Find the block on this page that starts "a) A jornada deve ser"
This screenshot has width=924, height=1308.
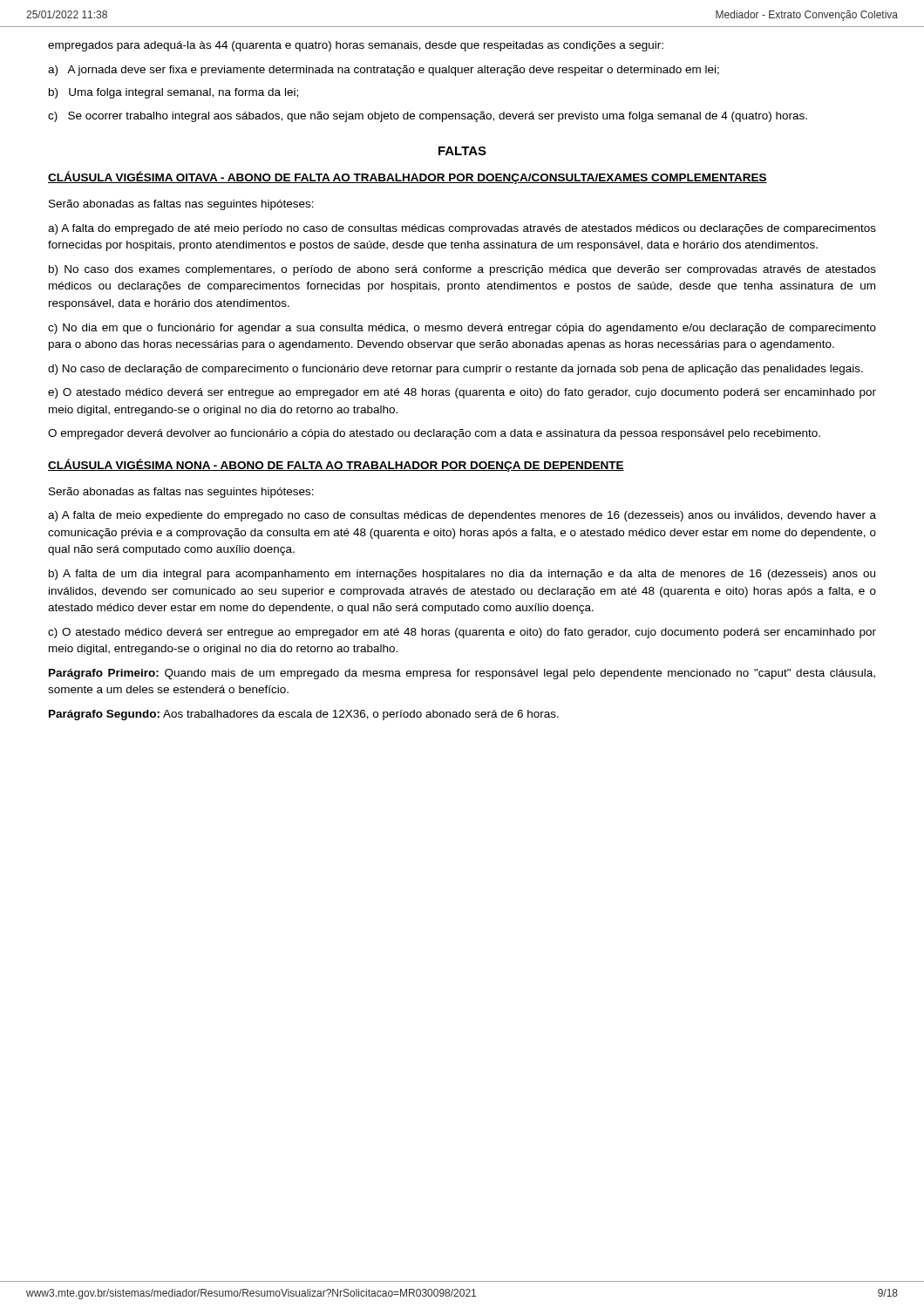(x=384, y=69)
